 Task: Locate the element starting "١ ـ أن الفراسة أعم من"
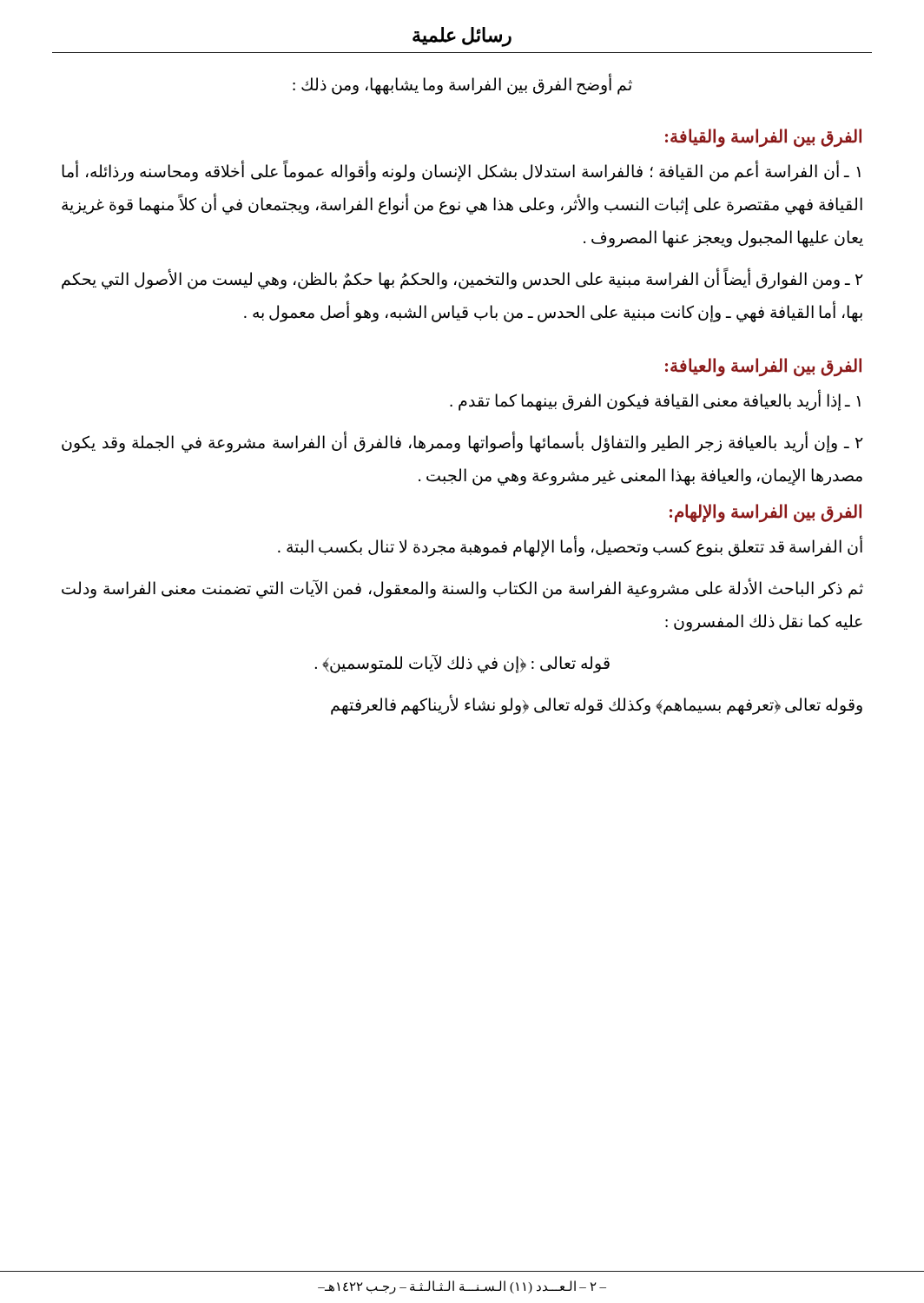tap(462, 205)
